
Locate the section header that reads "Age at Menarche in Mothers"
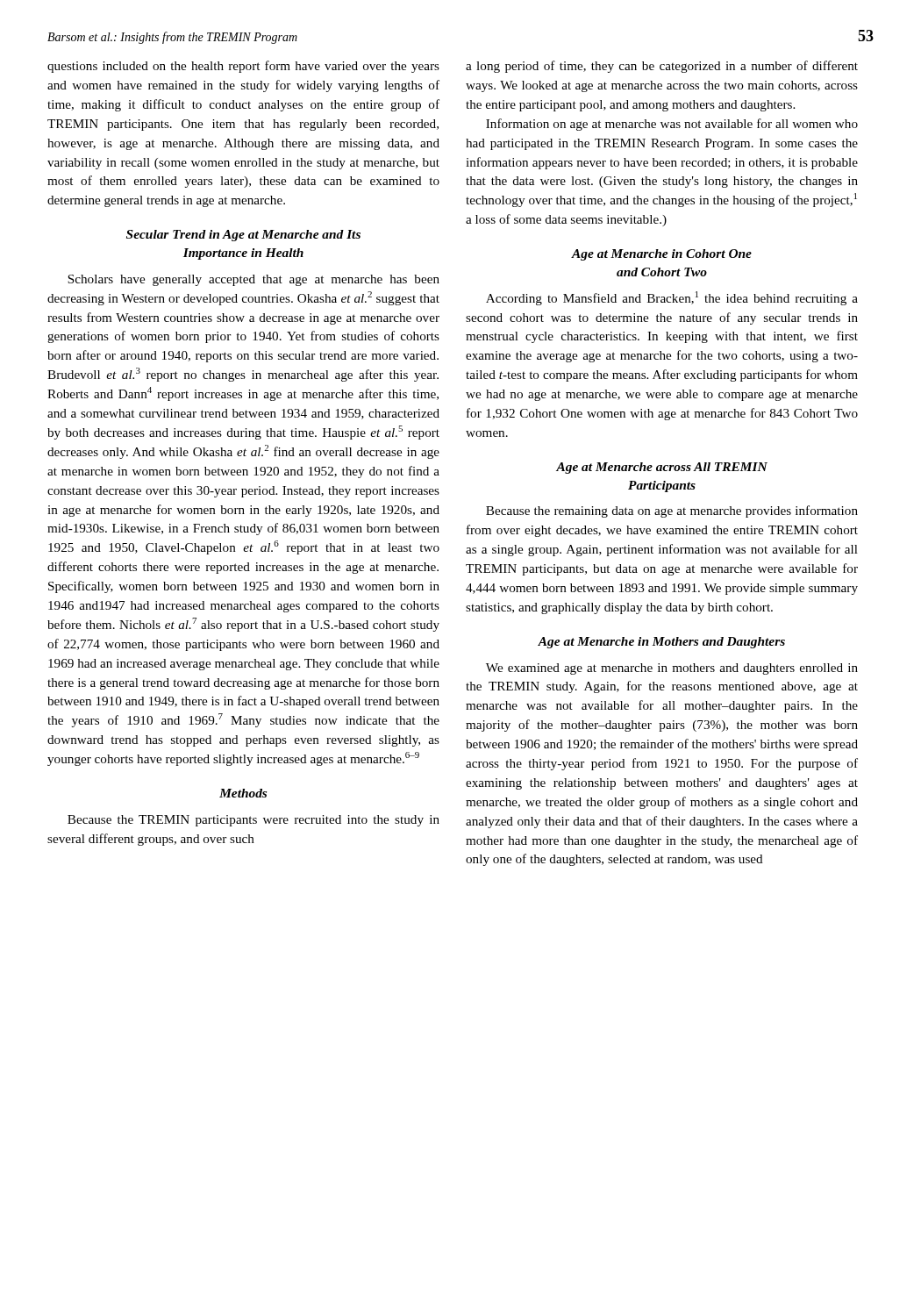(662, 641)
